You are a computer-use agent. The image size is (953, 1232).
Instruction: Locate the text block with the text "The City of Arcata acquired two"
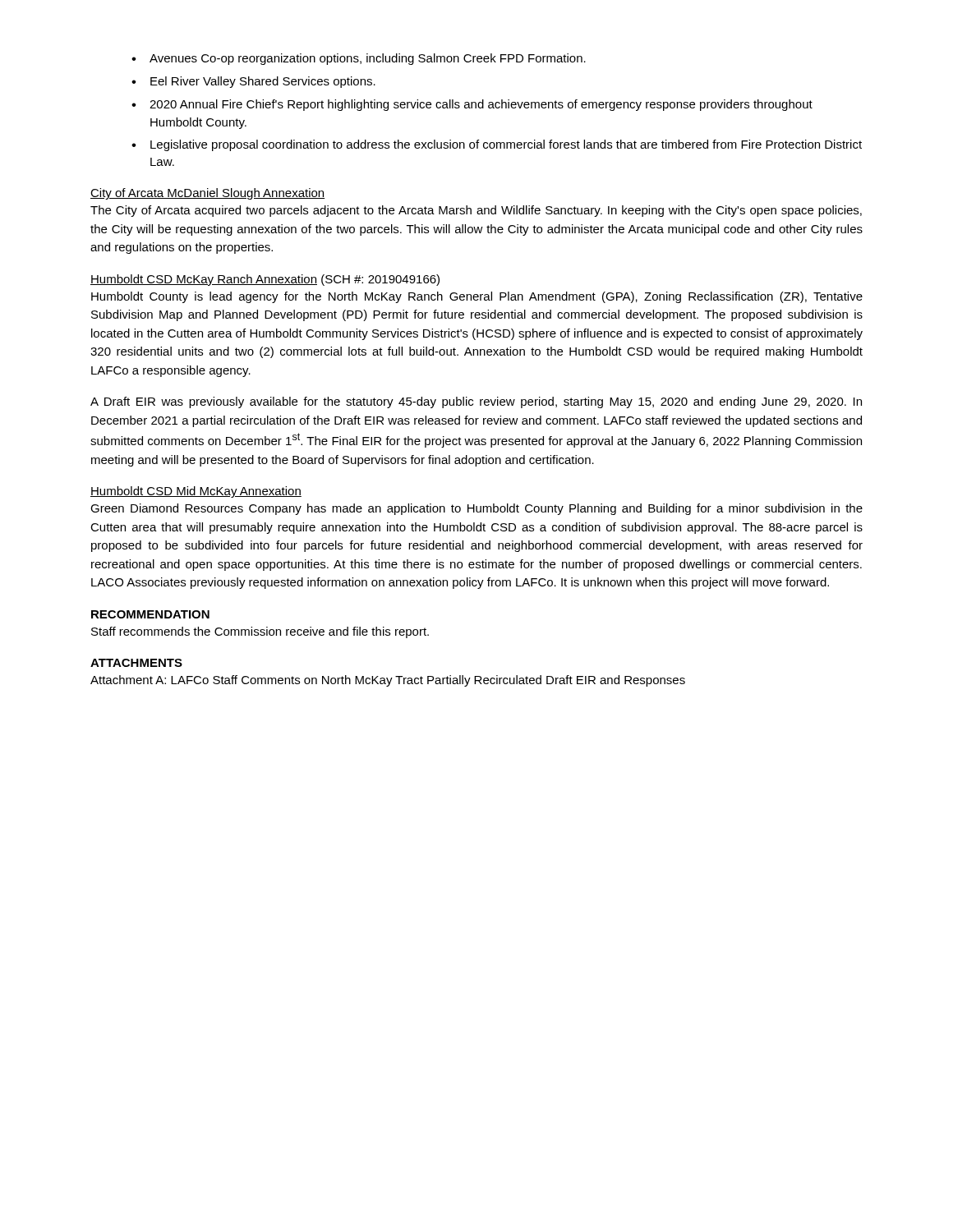tap(476, 229)
